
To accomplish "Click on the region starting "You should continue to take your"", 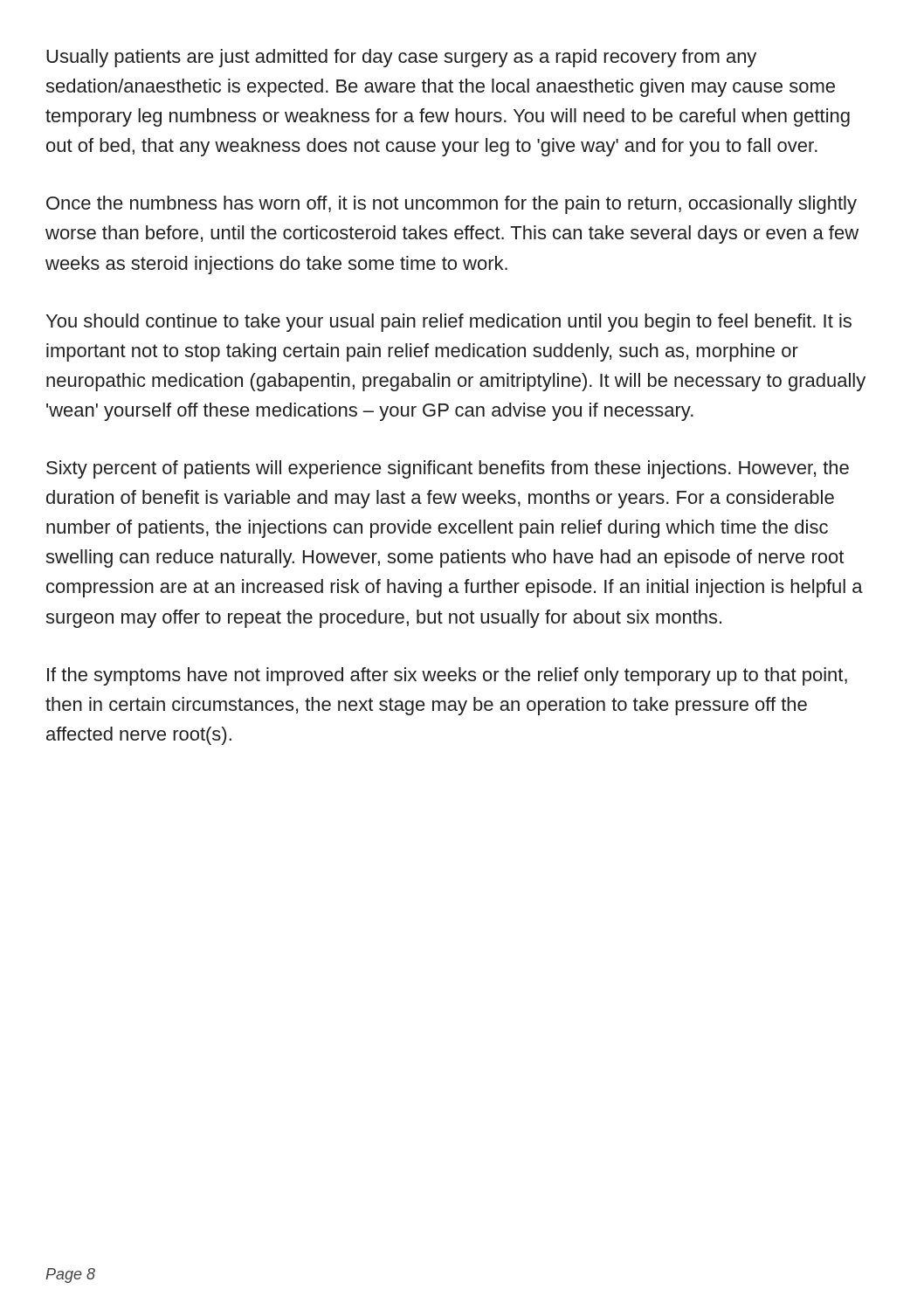I will [456, 365].
